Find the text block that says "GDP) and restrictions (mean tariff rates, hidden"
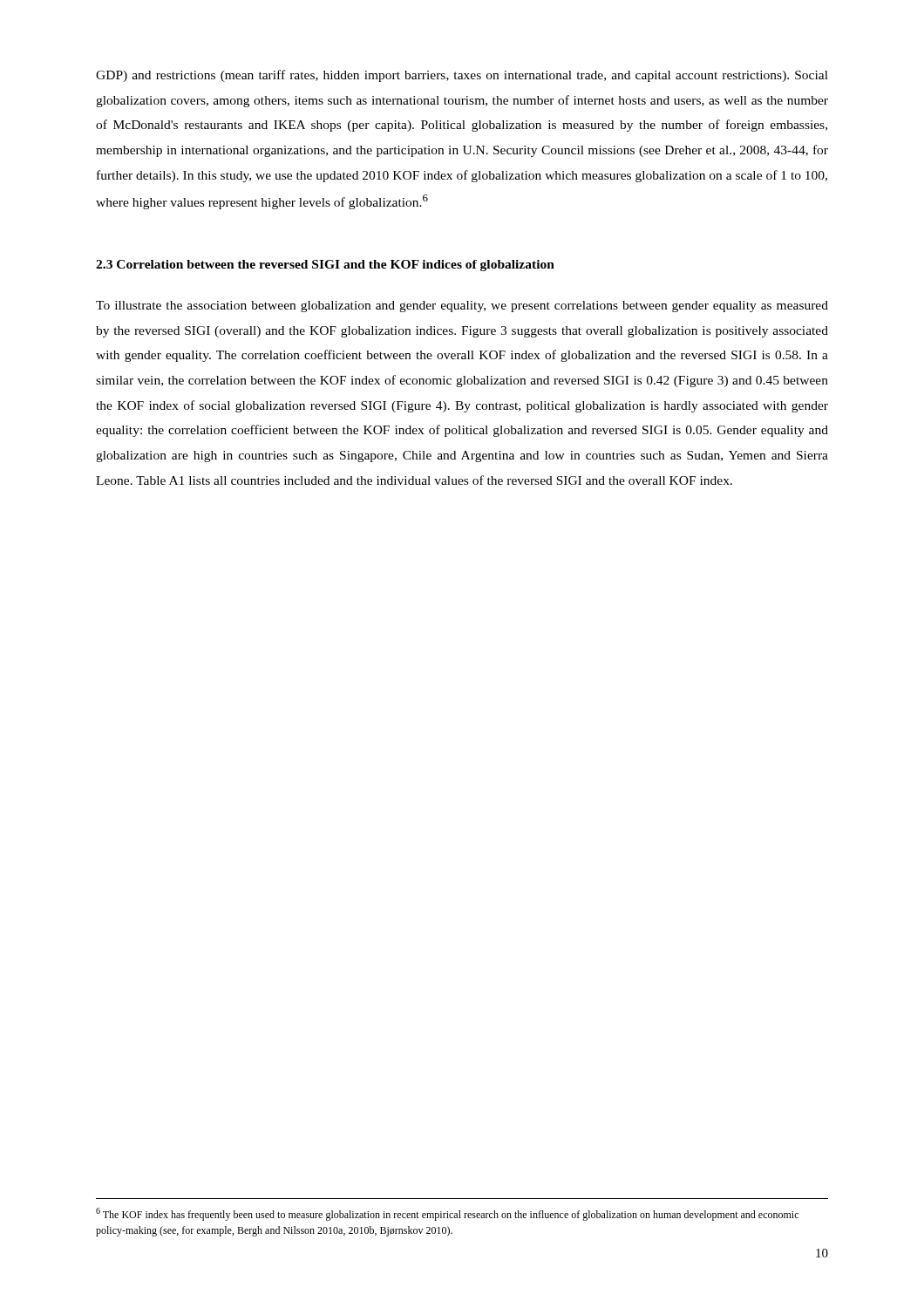This screenshot has height=1308, width=924. pos(462,139)
